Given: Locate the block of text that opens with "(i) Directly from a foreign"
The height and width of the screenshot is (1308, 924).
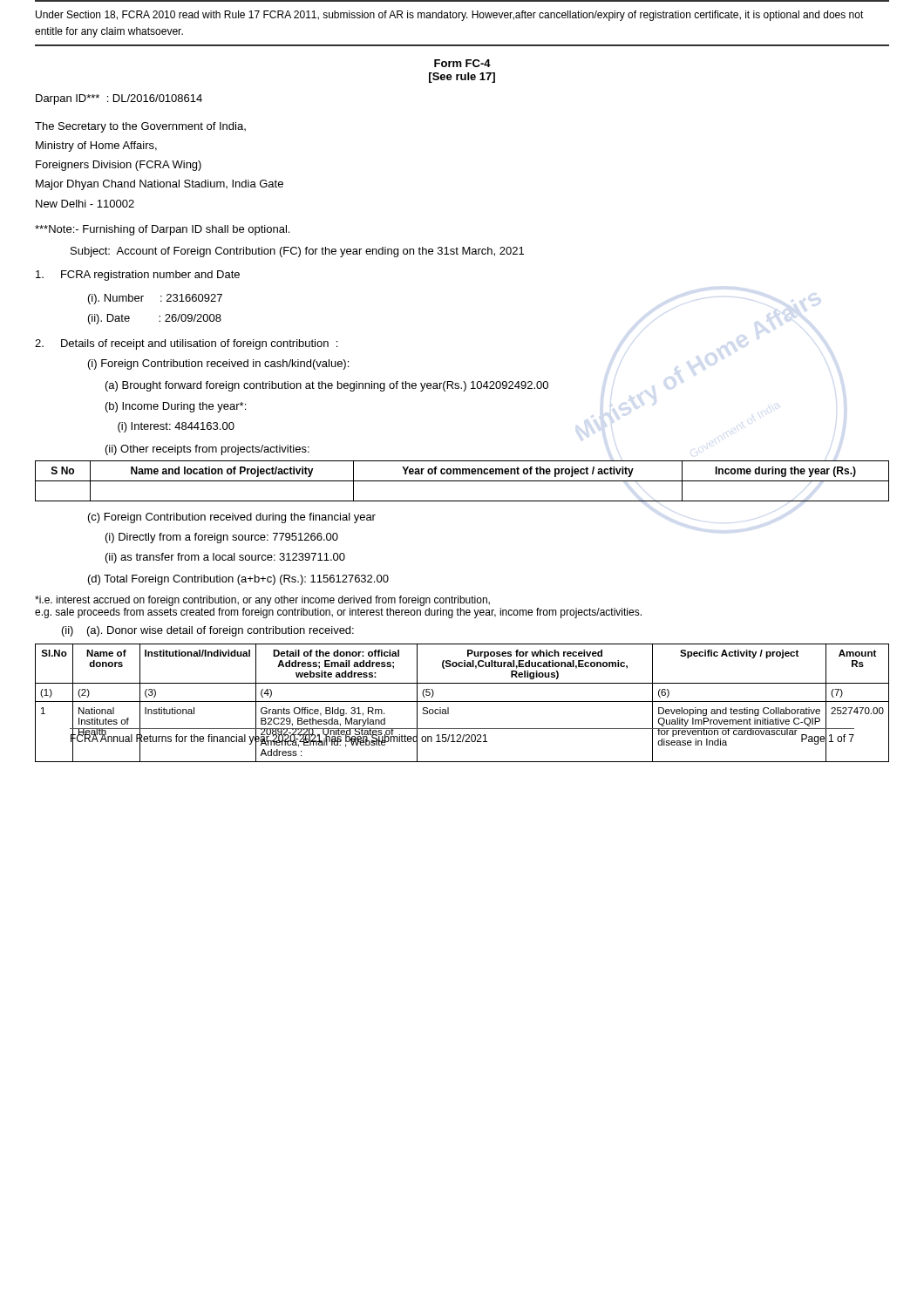Looking at the screenshot, I should coord(225,547).
